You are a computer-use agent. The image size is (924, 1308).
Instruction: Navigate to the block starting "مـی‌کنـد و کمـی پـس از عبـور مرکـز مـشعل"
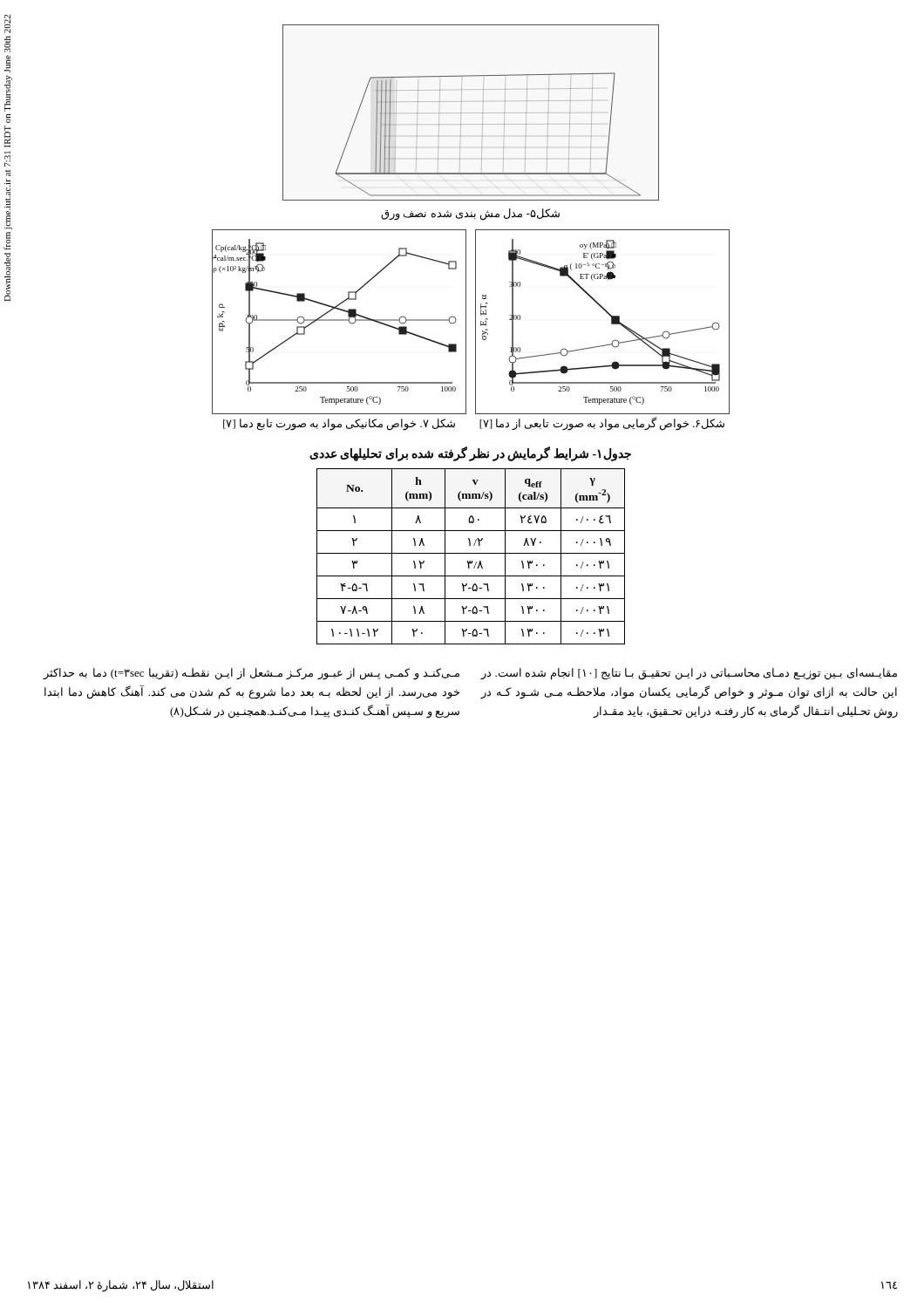pyautogui.click(x=252, y=692)
